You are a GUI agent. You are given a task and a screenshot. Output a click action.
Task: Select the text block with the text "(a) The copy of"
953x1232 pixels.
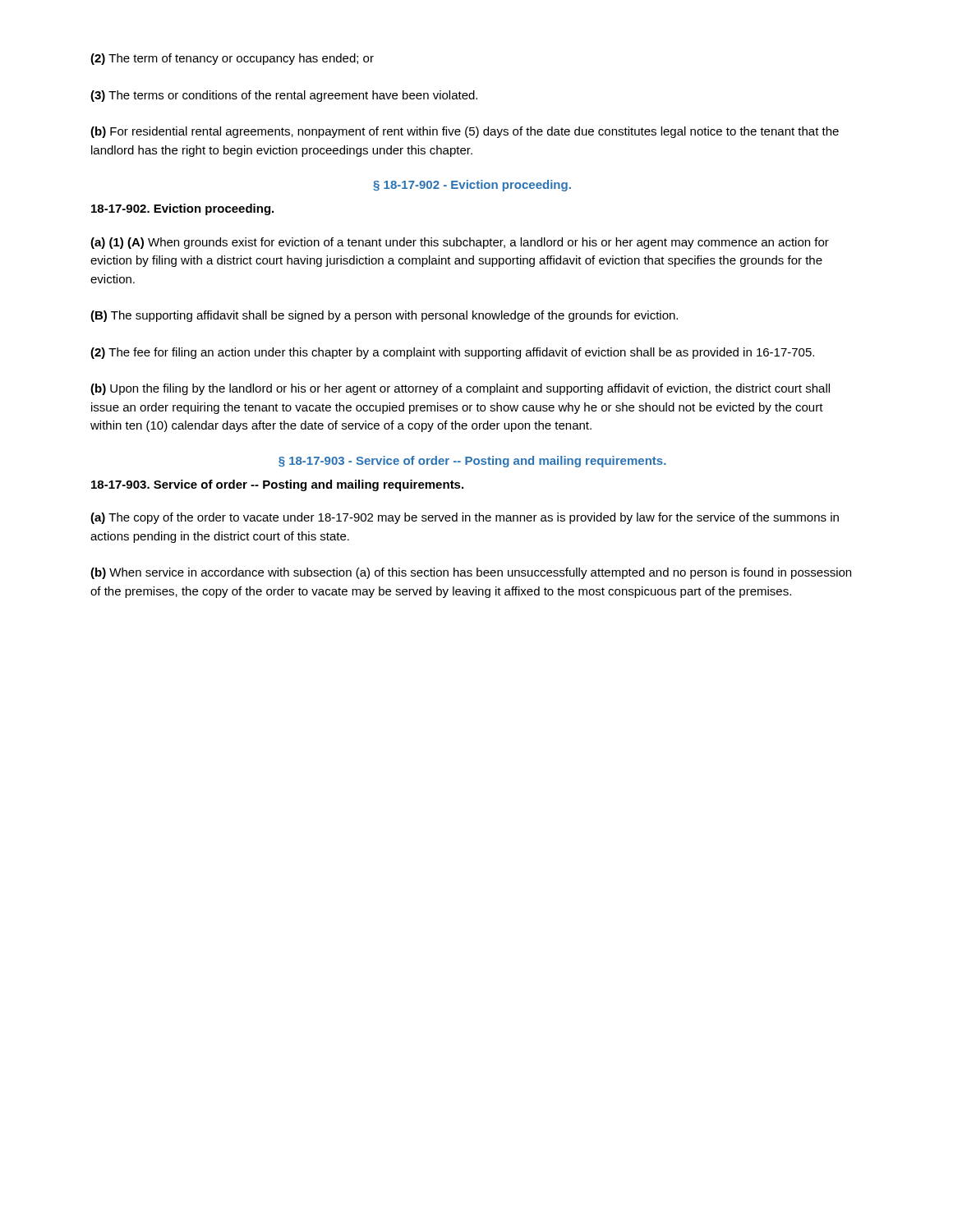465,526
